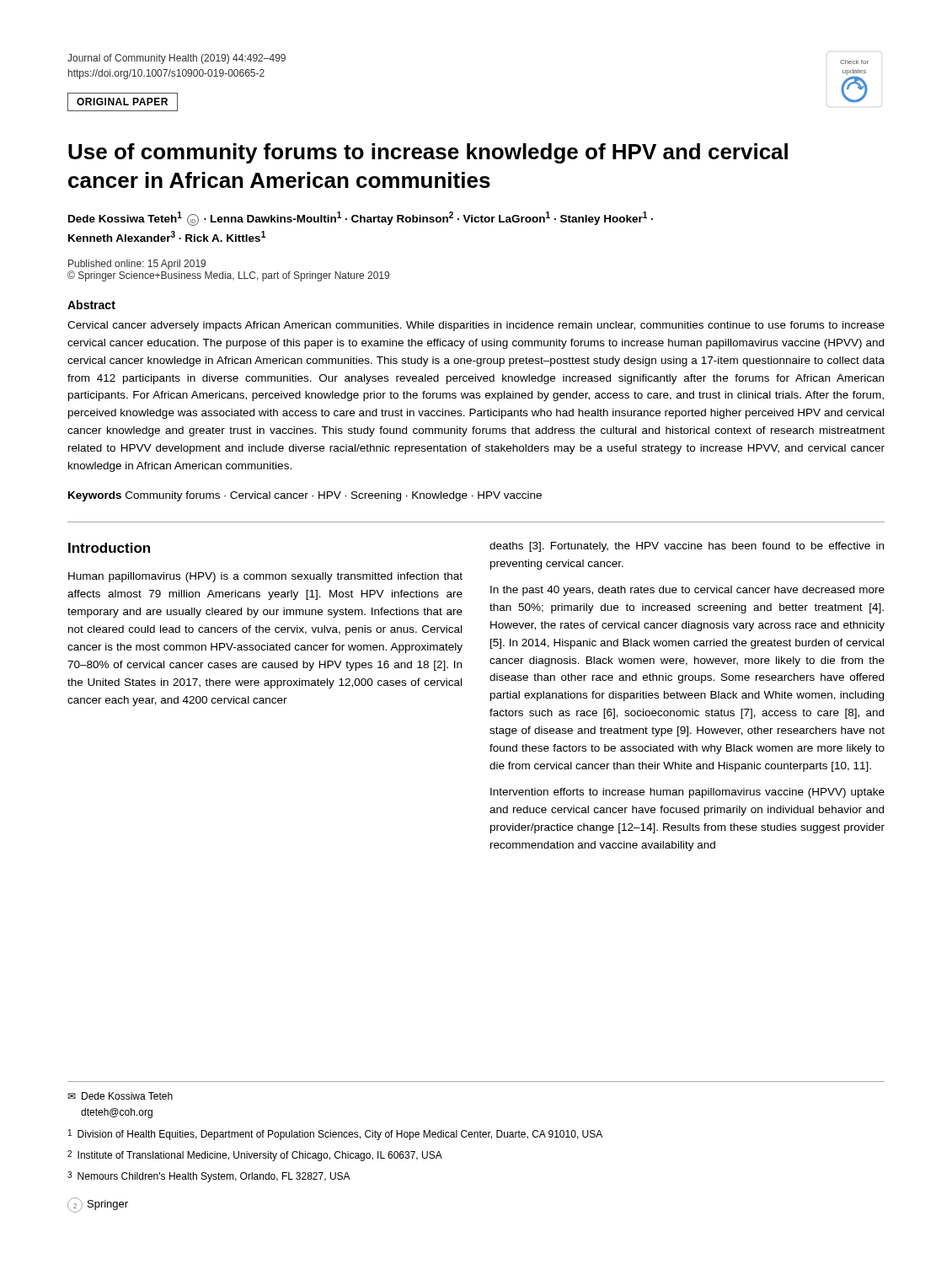Find the block on this page that starts "Intervention efforts to increase human papillomavirus vaccine"
Screen dimensions: 1264x952
coord(687,818)
